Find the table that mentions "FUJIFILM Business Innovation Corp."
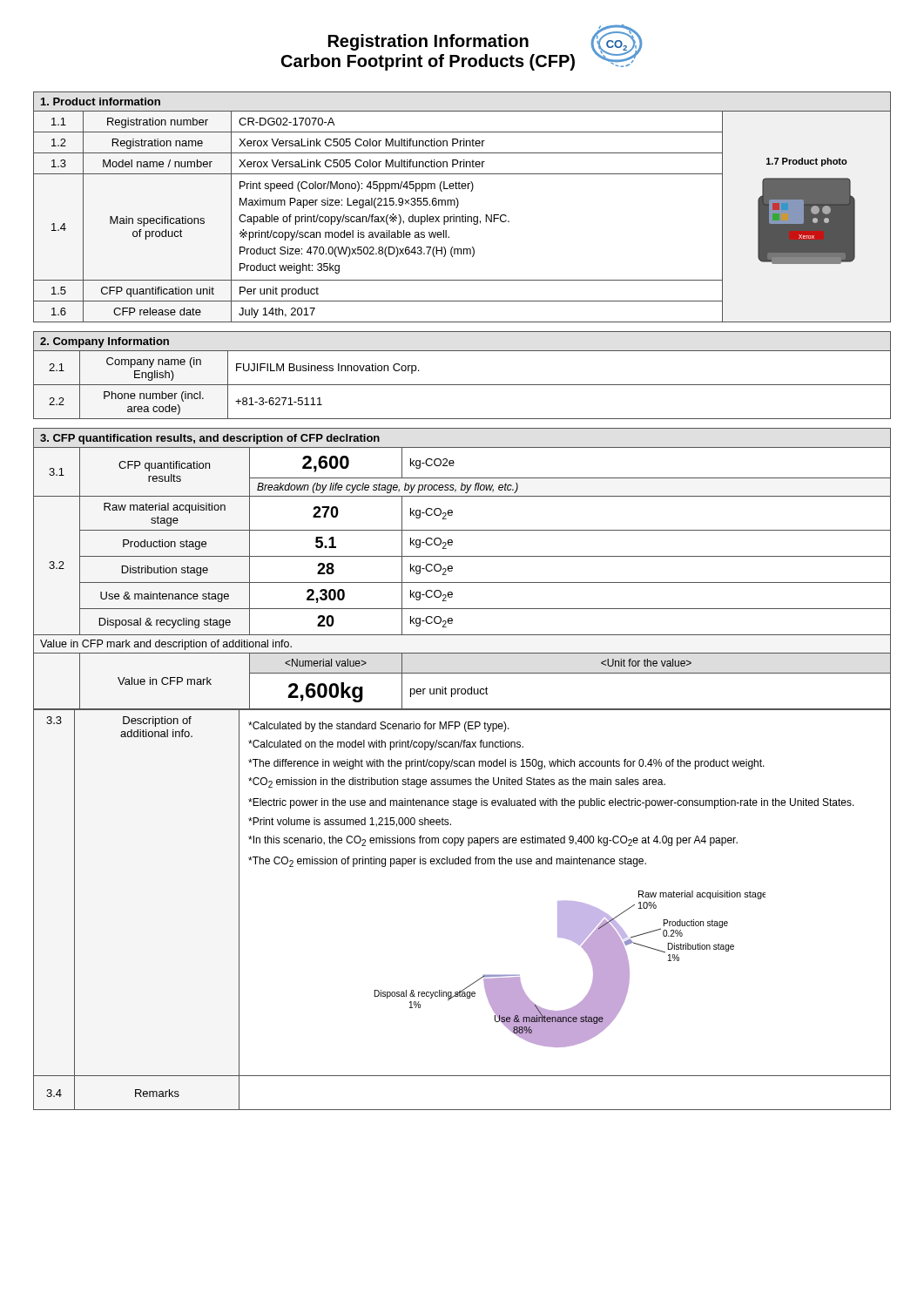924x1307 pixels. point(462,375)
